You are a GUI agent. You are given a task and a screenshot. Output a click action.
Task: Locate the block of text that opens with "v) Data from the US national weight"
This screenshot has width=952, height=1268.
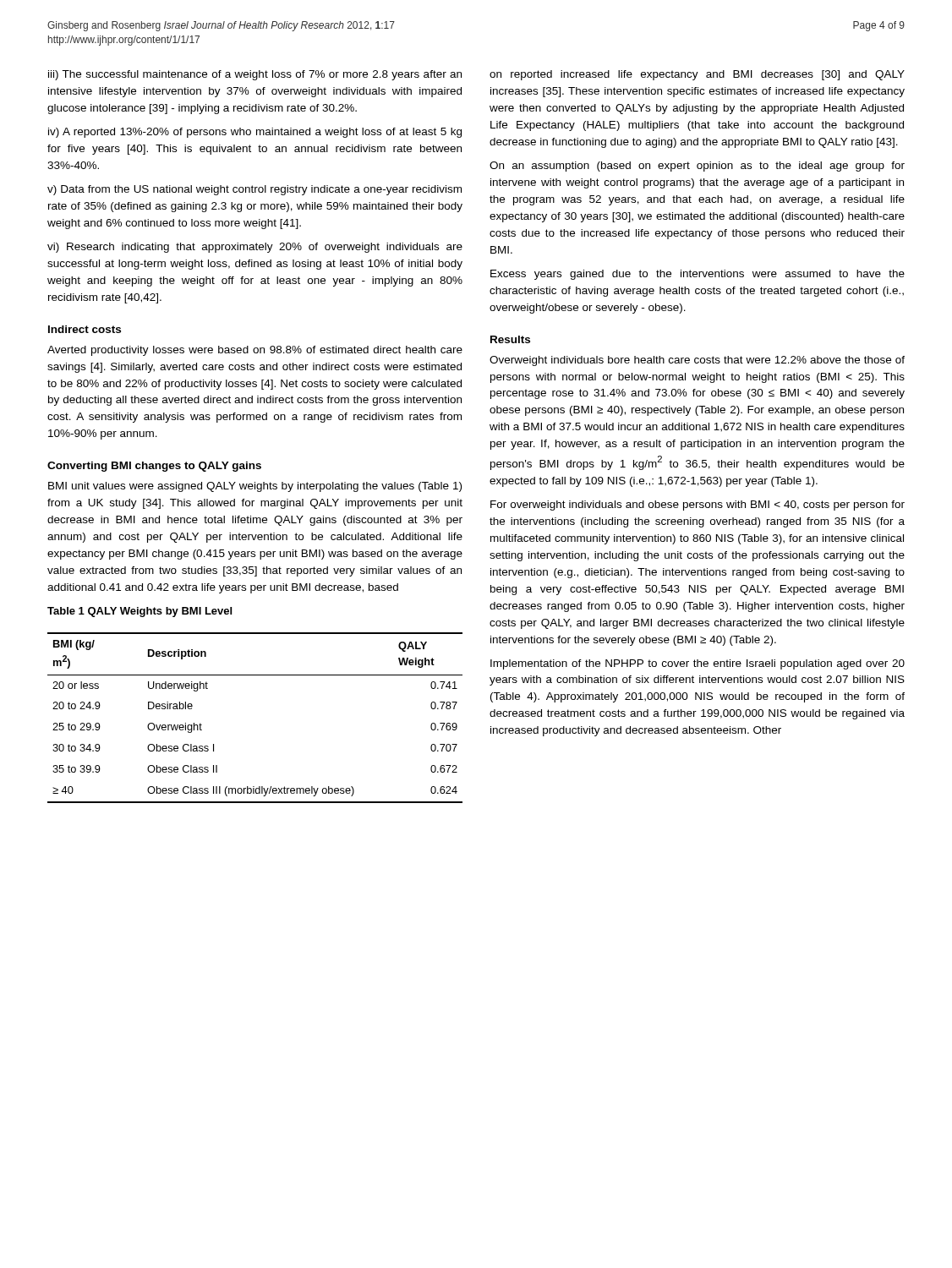255,206
